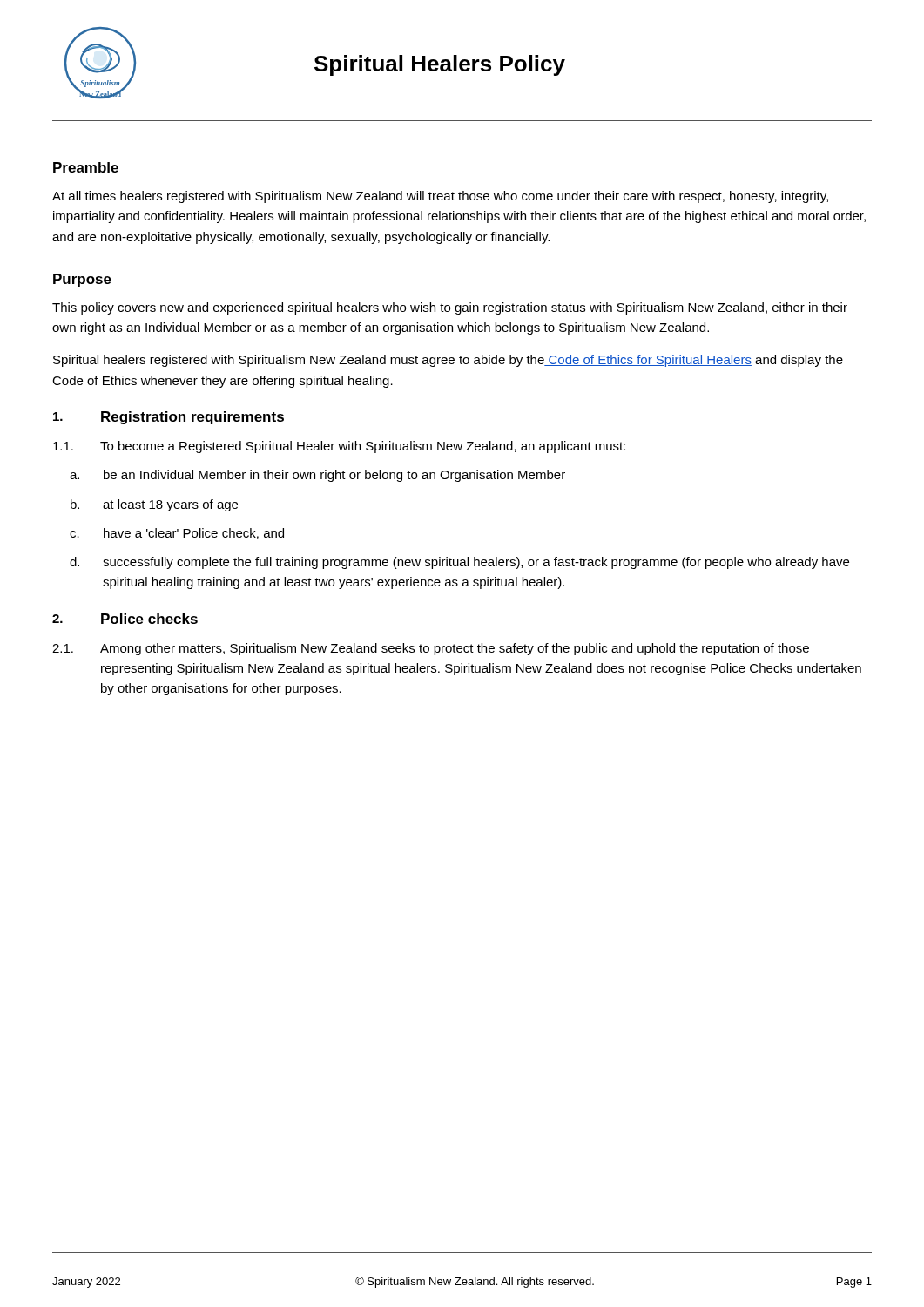Screen dimensions: 1307x924
Task: Navigate to the text block starting "1. Registration requirements"
Action: pos(169,418)
